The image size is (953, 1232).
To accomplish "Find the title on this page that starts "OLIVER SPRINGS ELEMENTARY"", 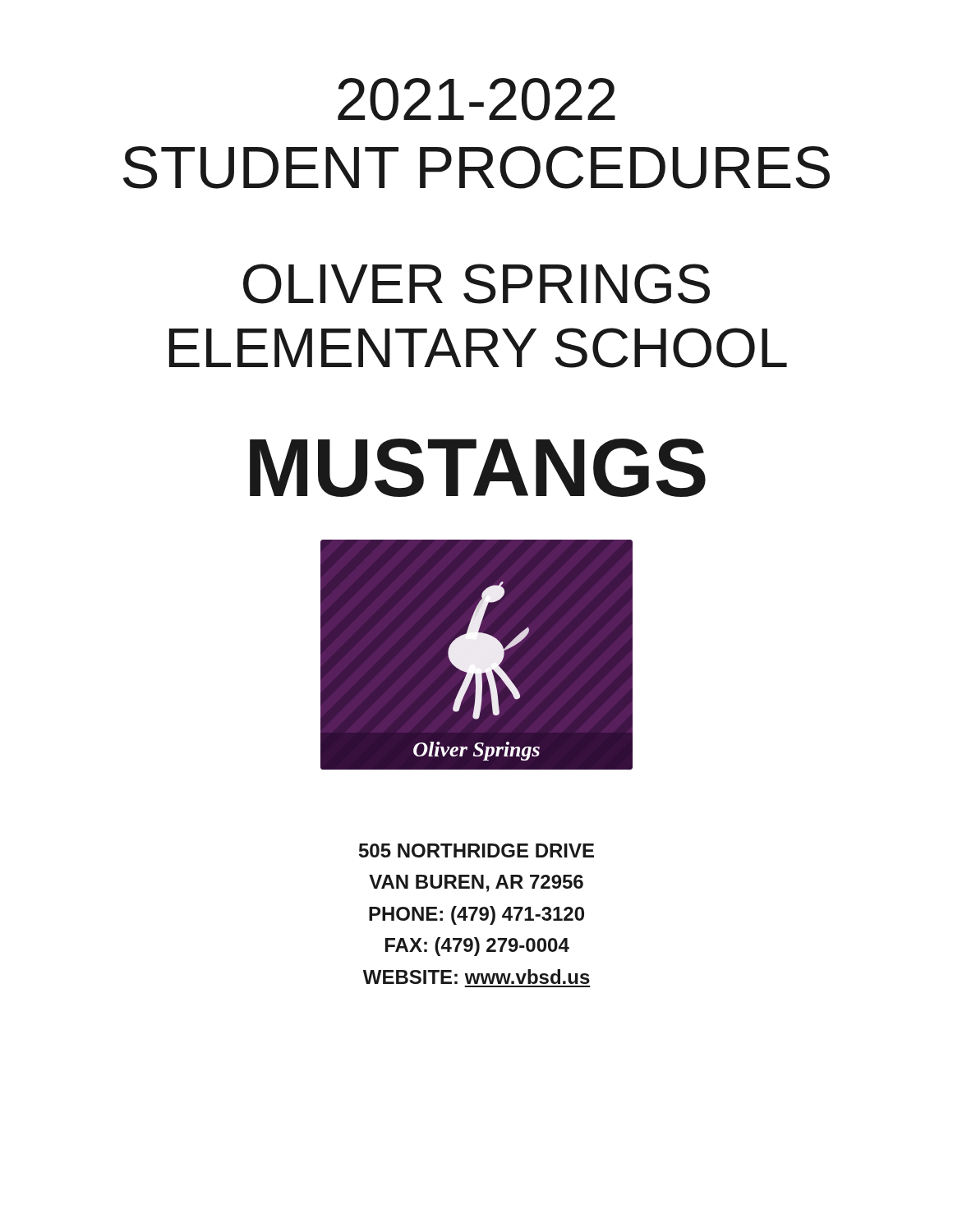I will (476, 315).
